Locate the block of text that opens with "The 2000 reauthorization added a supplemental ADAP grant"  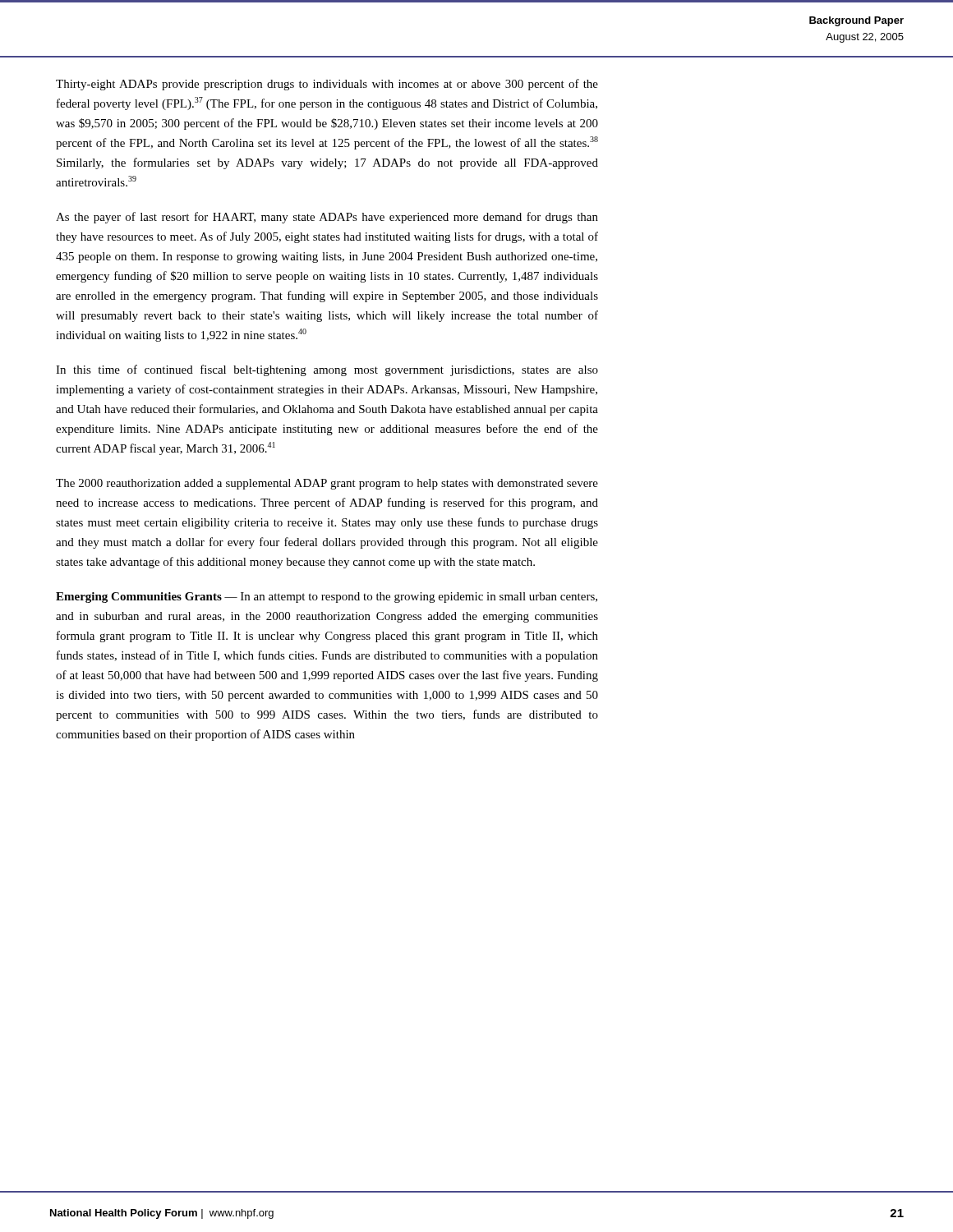click(x=327, y=522)
